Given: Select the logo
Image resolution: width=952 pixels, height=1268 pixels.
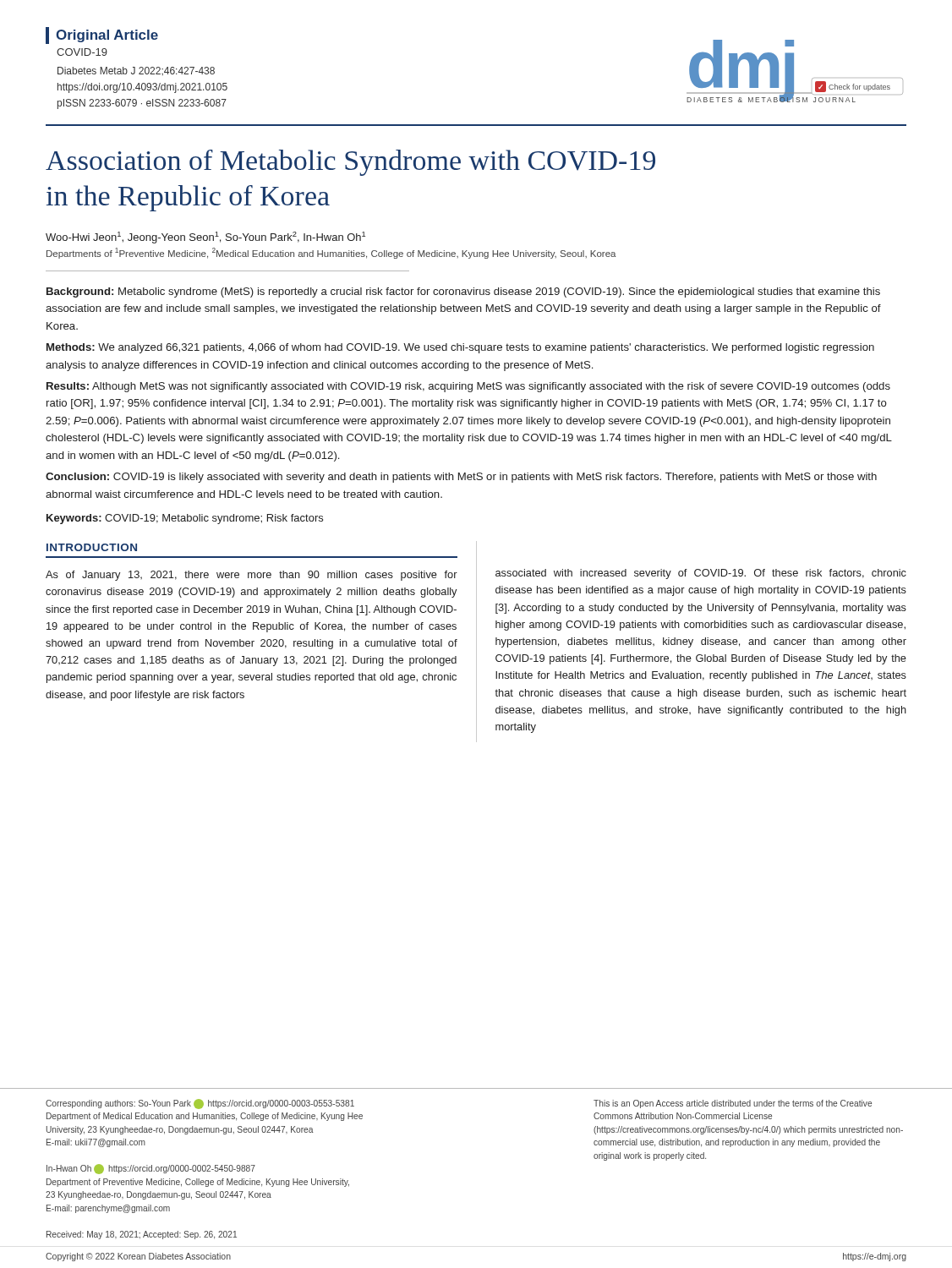Looking at the screenshot, I should 796,67.
